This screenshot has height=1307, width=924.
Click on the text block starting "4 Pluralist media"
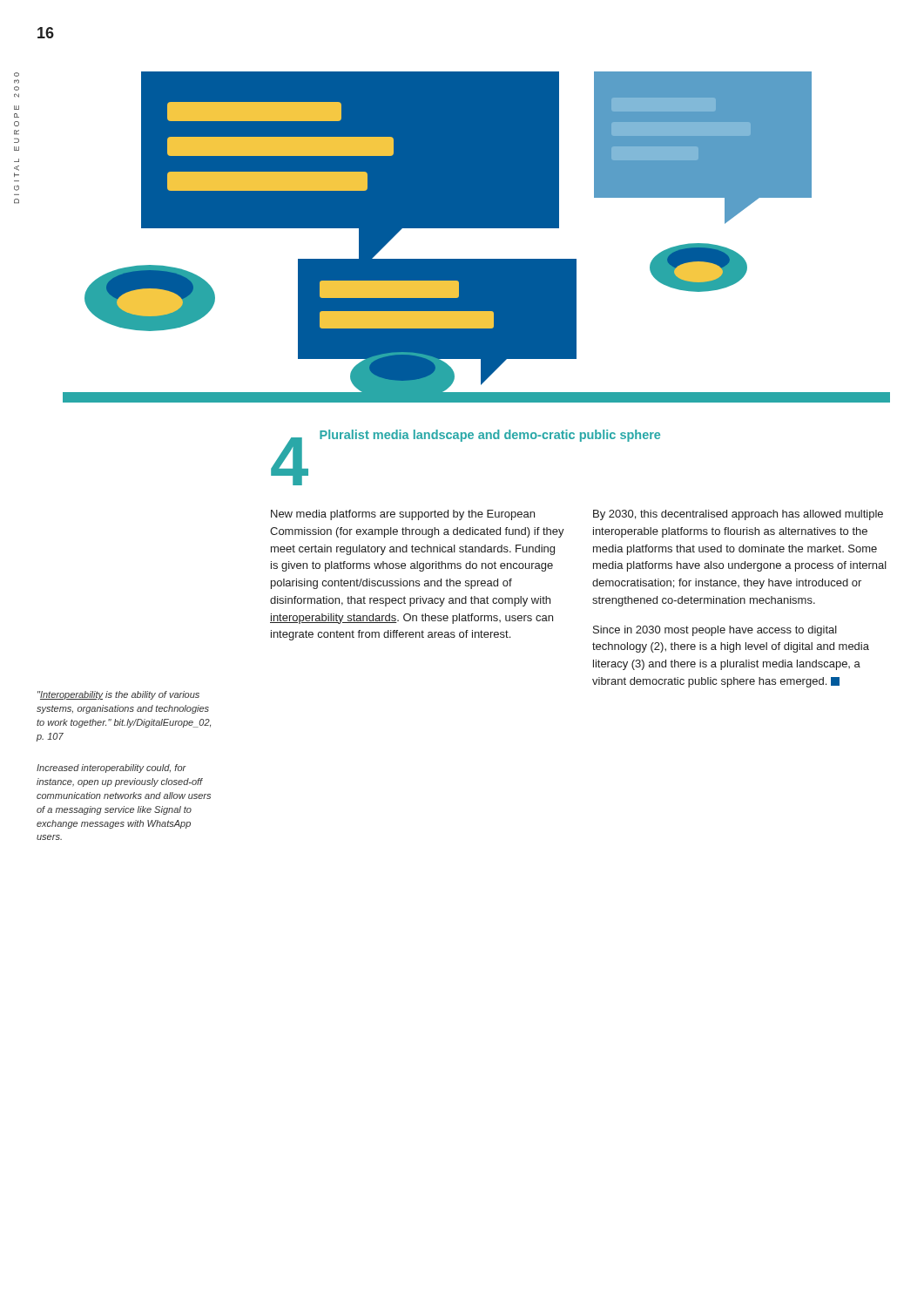coord(579,463)
